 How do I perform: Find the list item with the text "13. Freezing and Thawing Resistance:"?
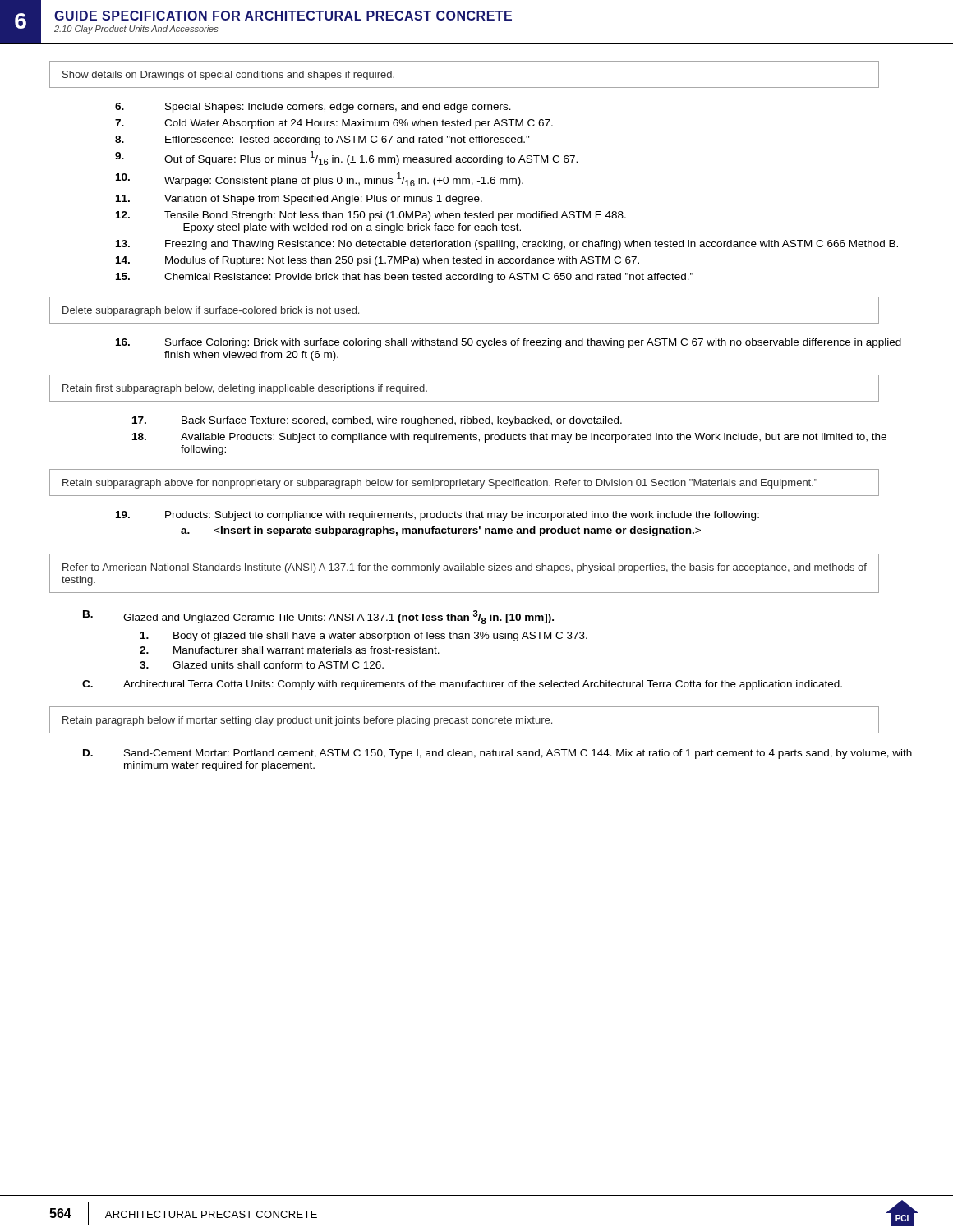click(x=474, y=244)
